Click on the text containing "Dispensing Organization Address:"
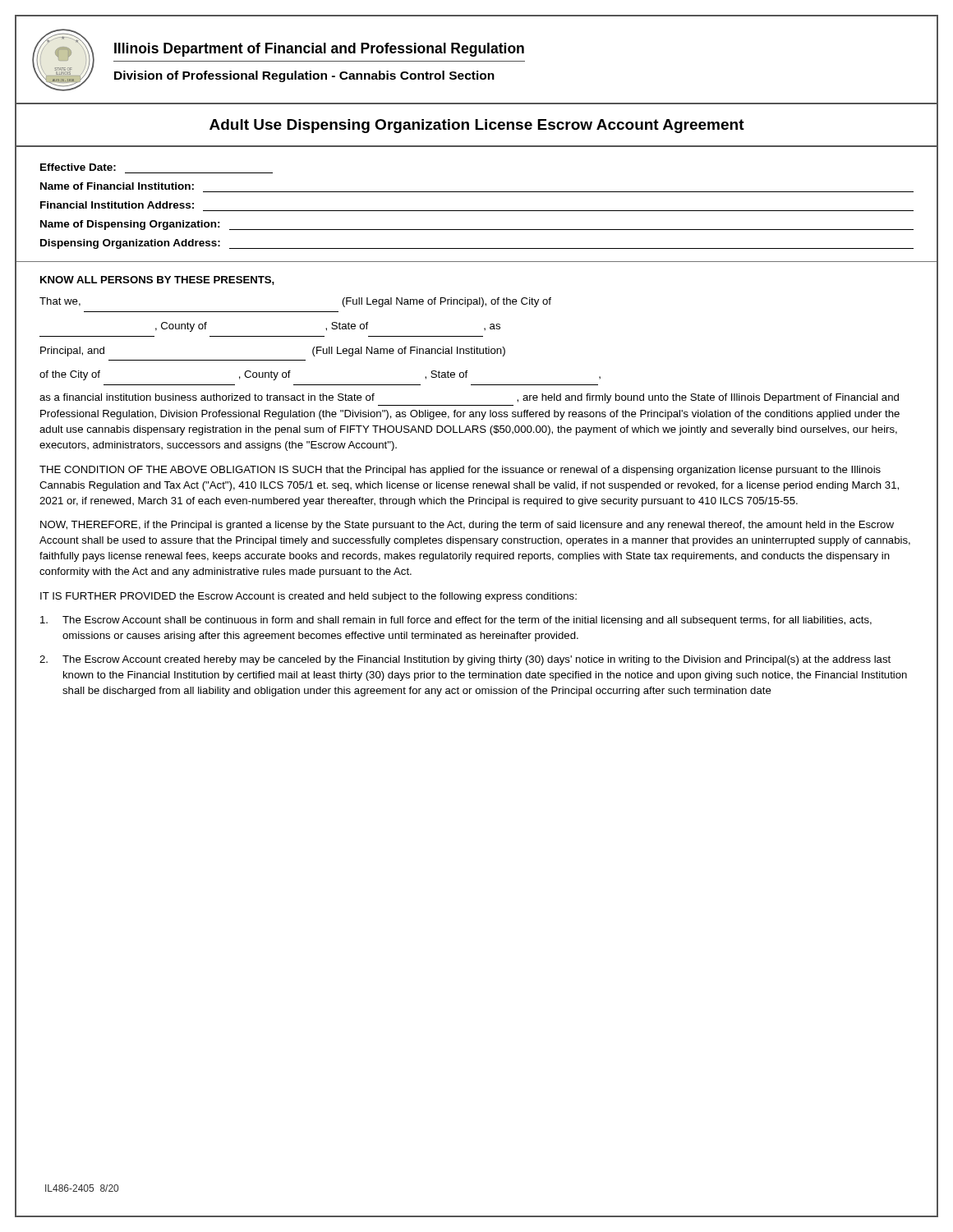This screenshot has height=1232, width=953. [x=476, y=242]
